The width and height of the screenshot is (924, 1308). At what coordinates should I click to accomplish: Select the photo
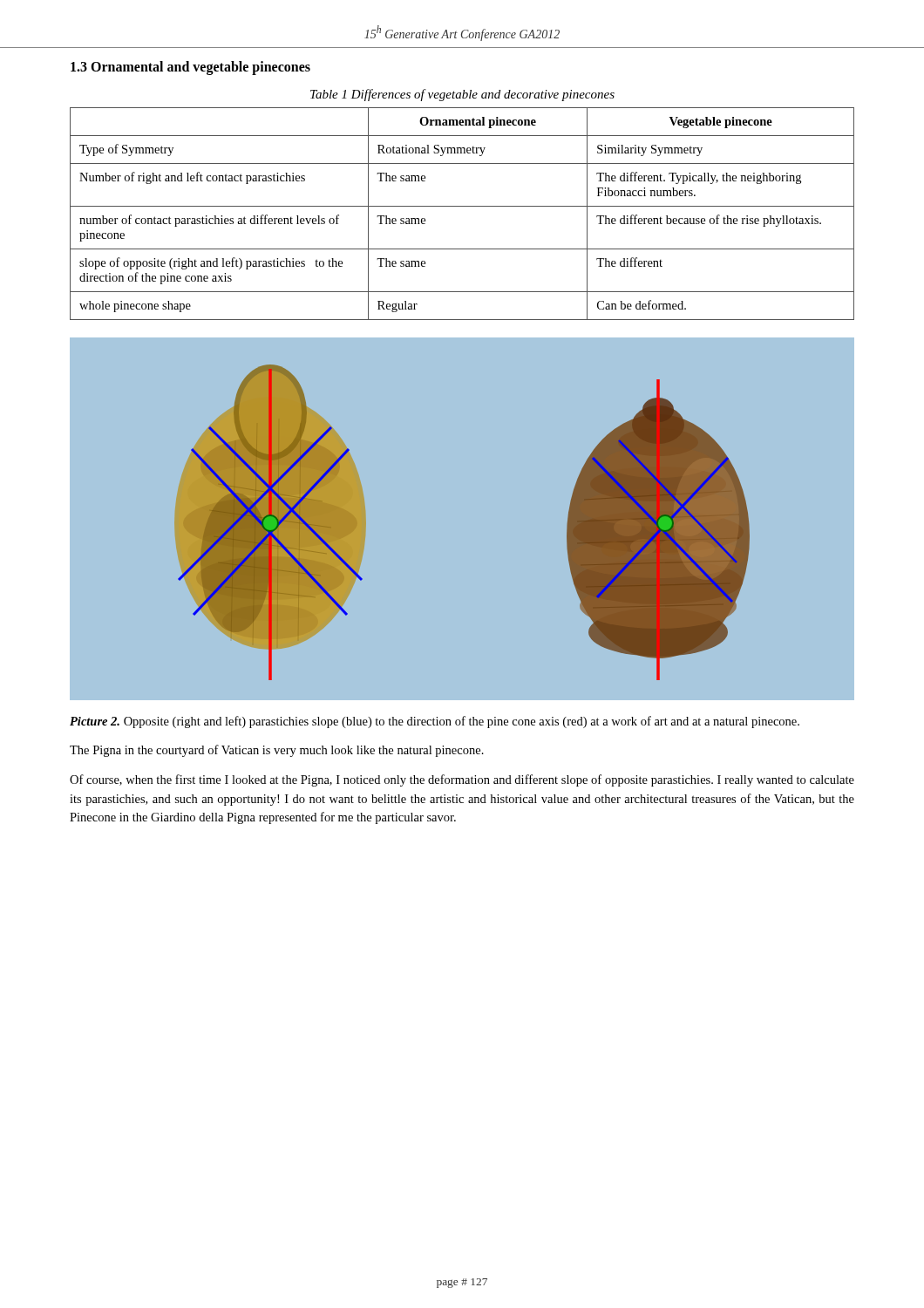click(x=462, y=519)
